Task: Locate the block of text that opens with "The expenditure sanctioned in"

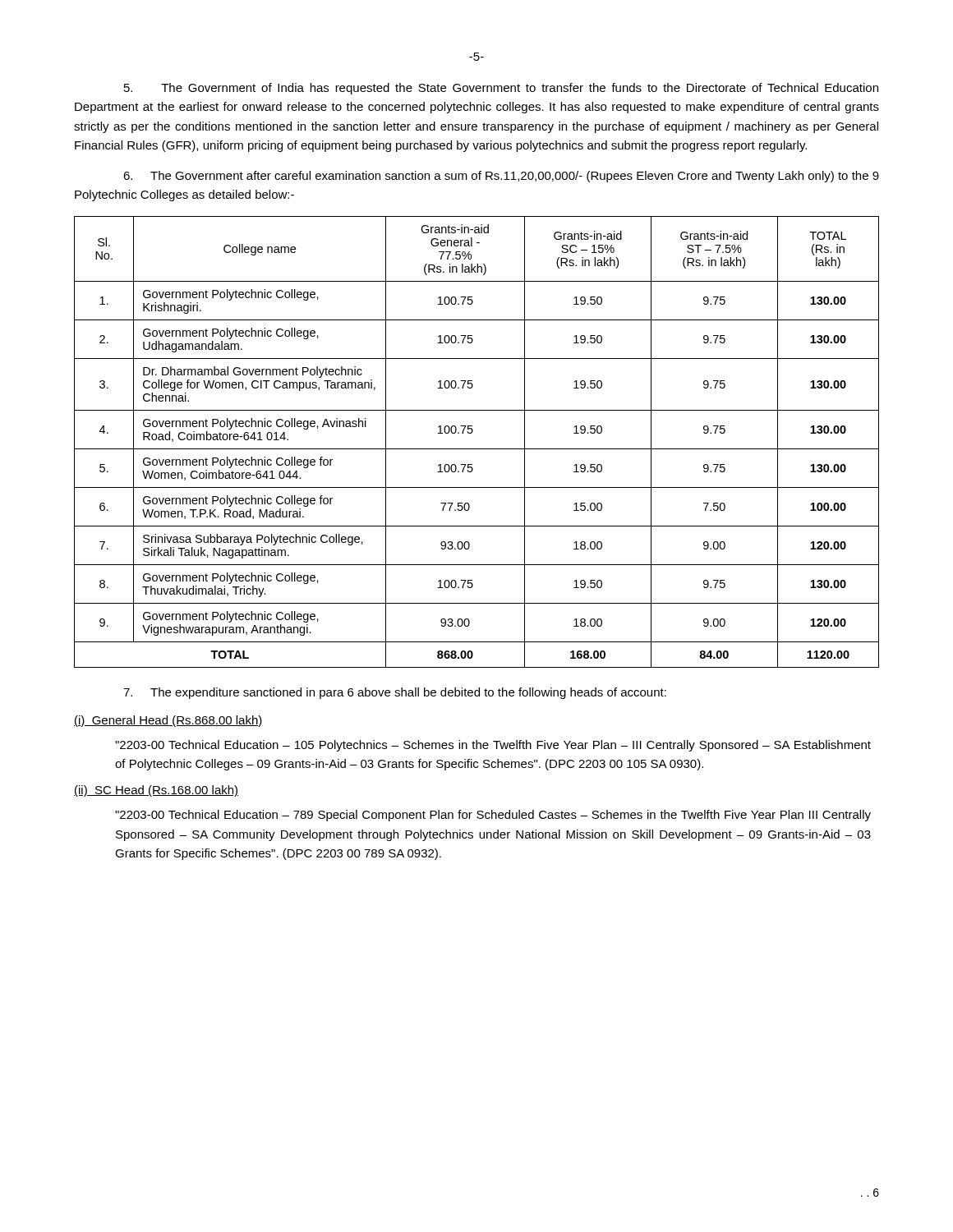Action: tap(395, 692)
